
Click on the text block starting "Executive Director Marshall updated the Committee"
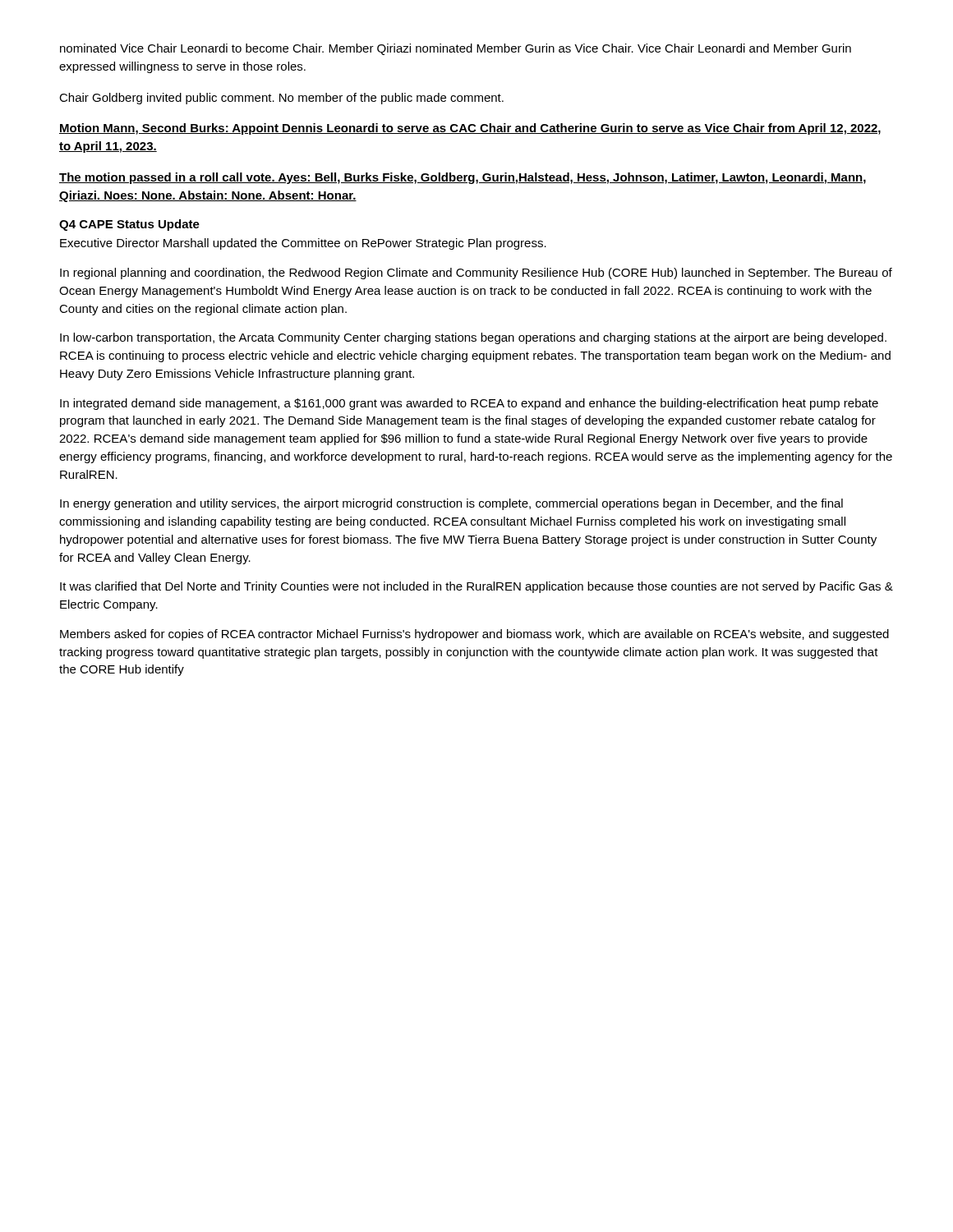pos(303,243)
